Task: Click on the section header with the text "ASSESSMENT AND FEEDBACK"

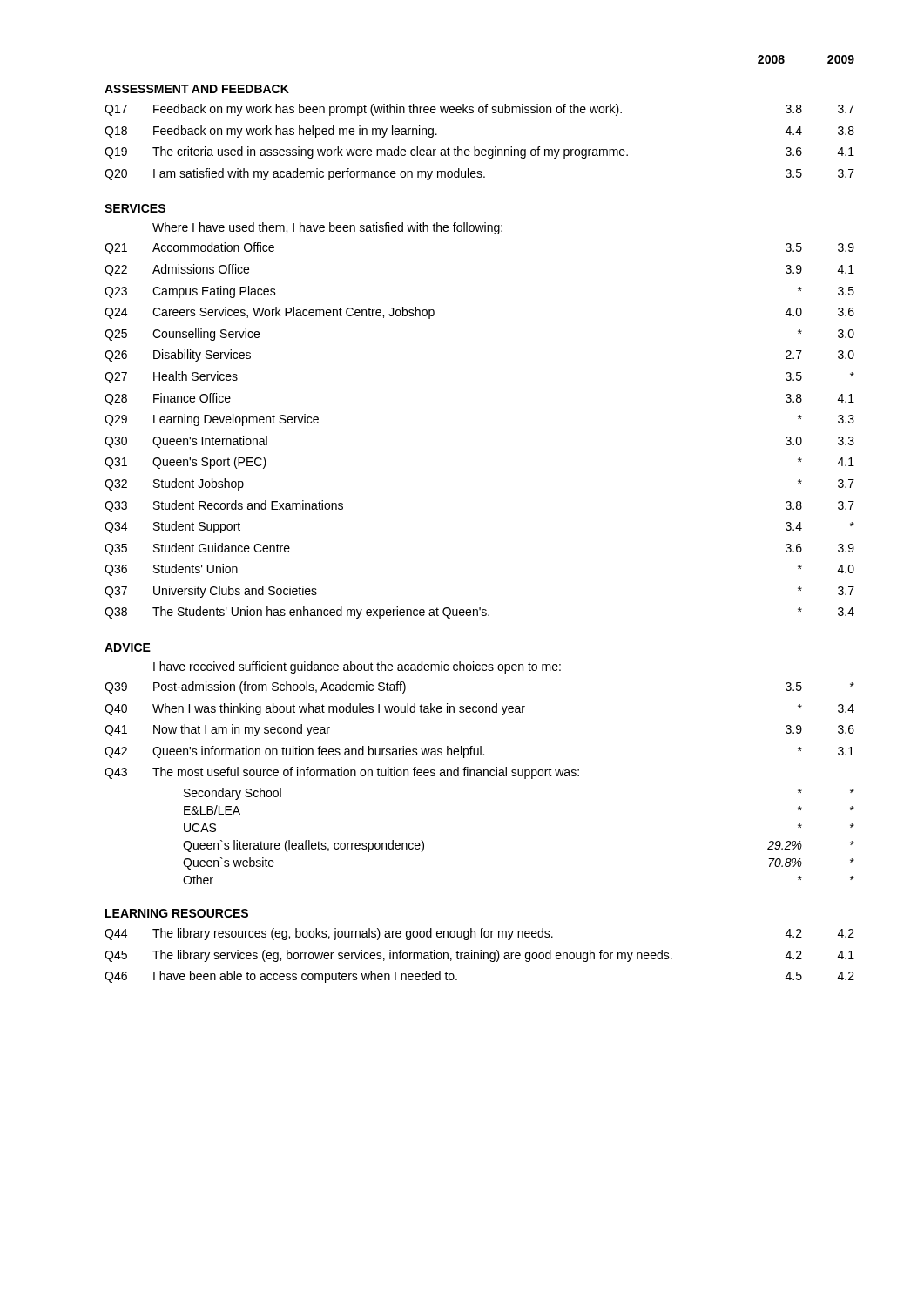Action: pyautogui.click(x=197, y=89)
